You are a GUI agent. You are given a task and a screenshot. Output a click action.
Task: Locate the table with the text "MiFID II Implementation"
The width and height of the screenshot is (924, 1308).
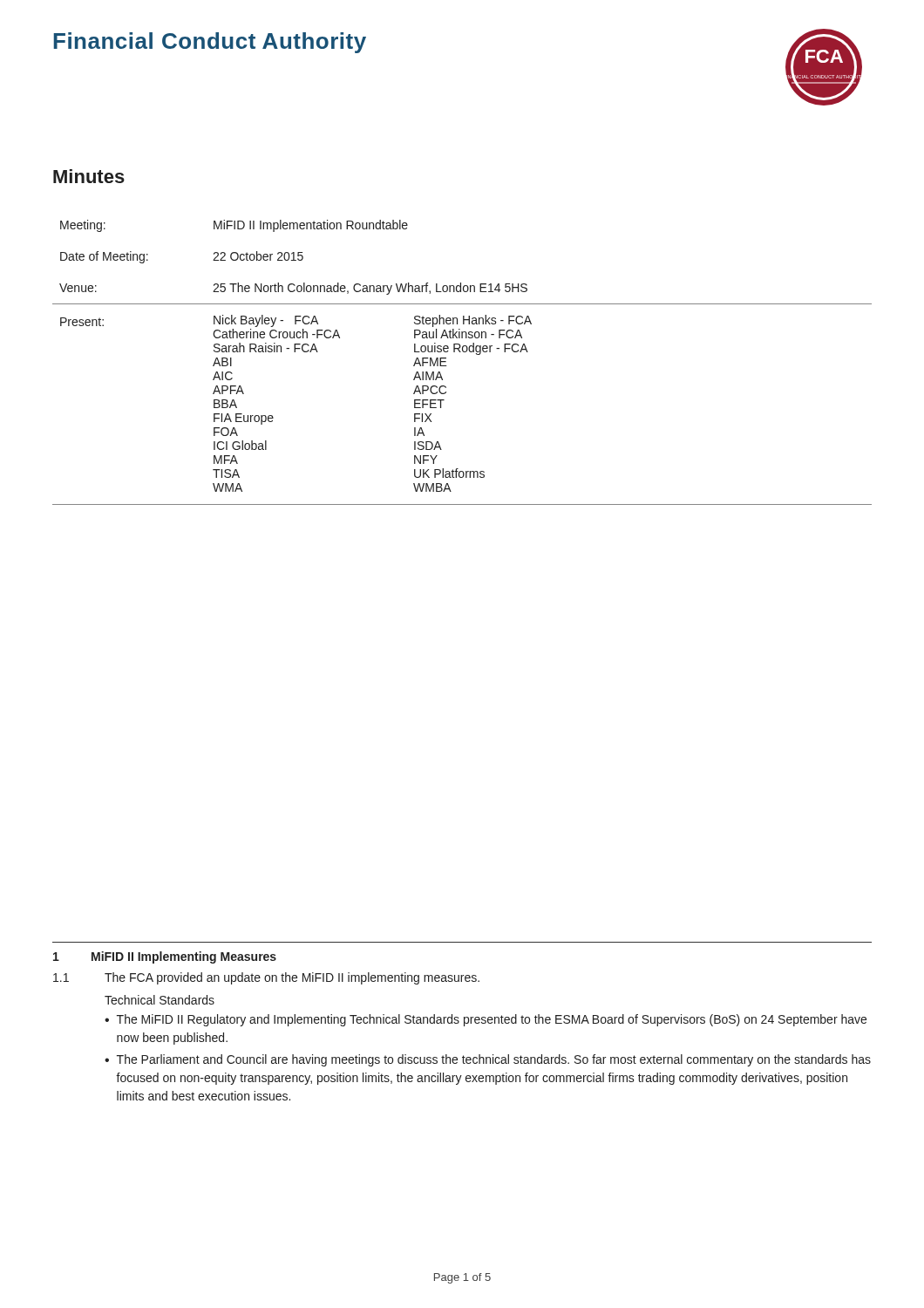(462, 357)
